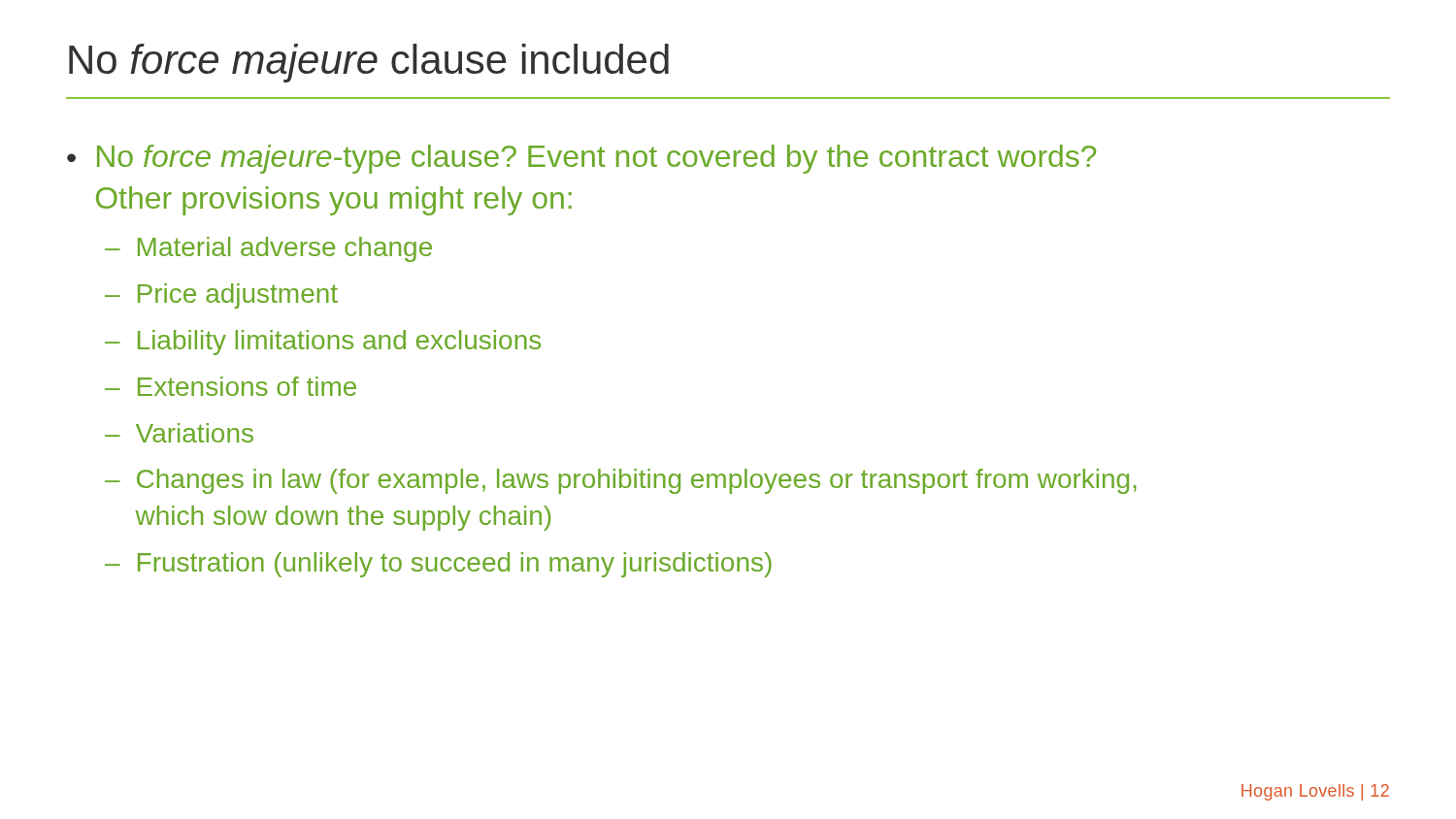Find "– Variations" on this page
Image resolution: width=1456 pixels, height=819 pixels.
[x=180, y=433]
